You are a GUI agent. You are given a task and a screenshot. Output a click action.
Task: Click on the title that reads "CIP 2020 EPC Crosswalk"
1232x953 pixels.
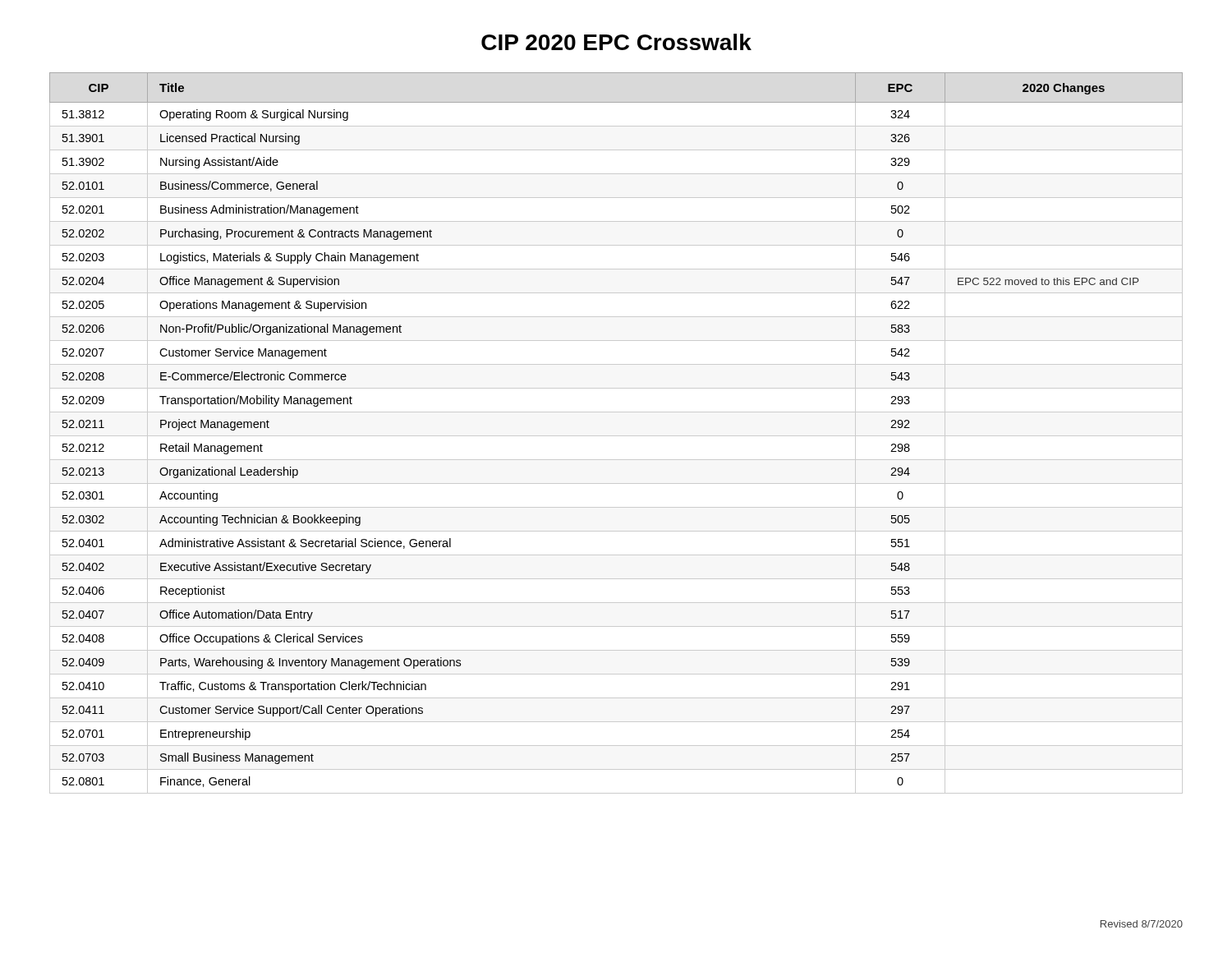(616, 43)
